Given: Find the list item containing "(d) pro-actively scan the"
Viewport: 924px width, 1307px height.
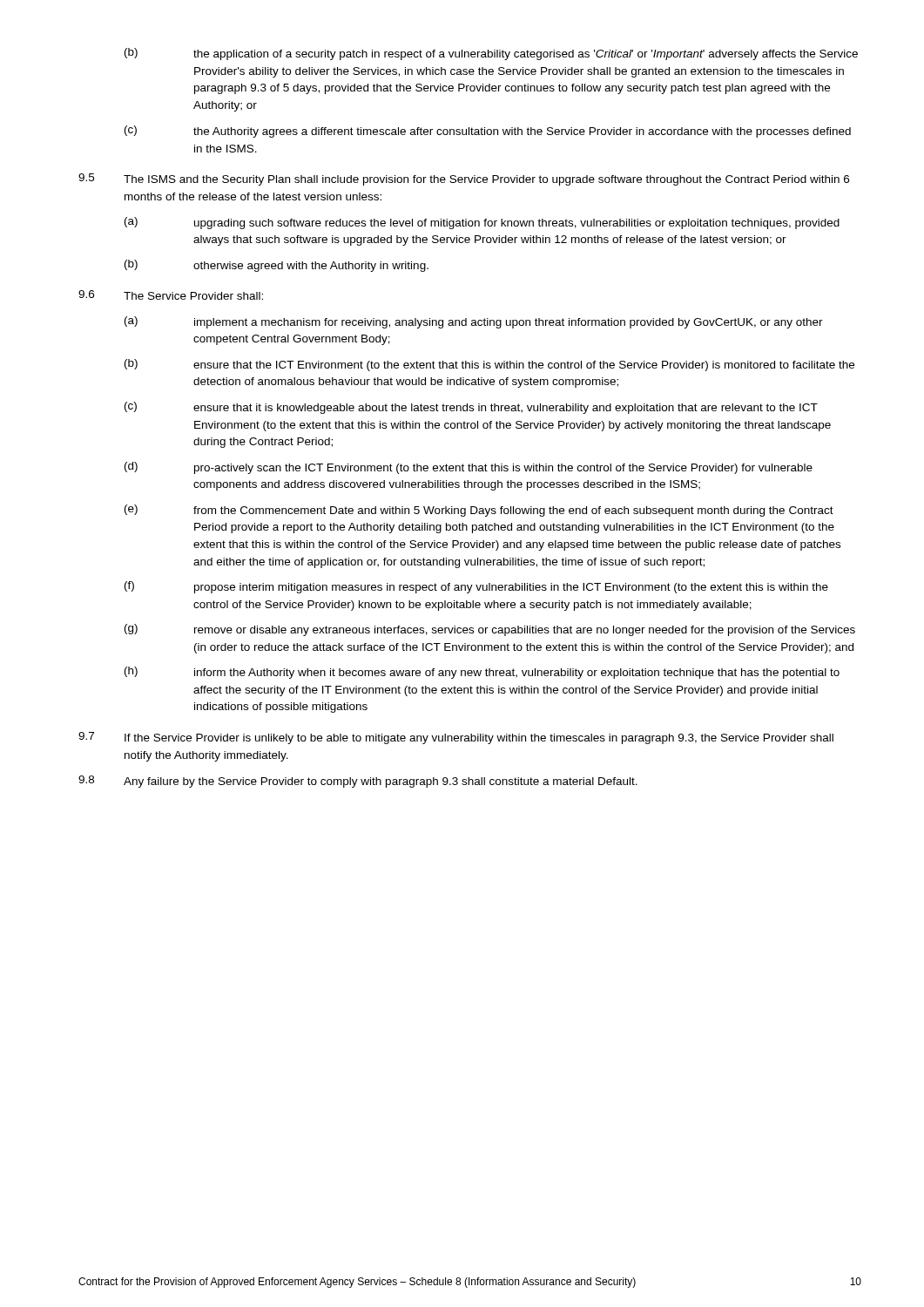Looking at the screenshot, I should [470, 476].
